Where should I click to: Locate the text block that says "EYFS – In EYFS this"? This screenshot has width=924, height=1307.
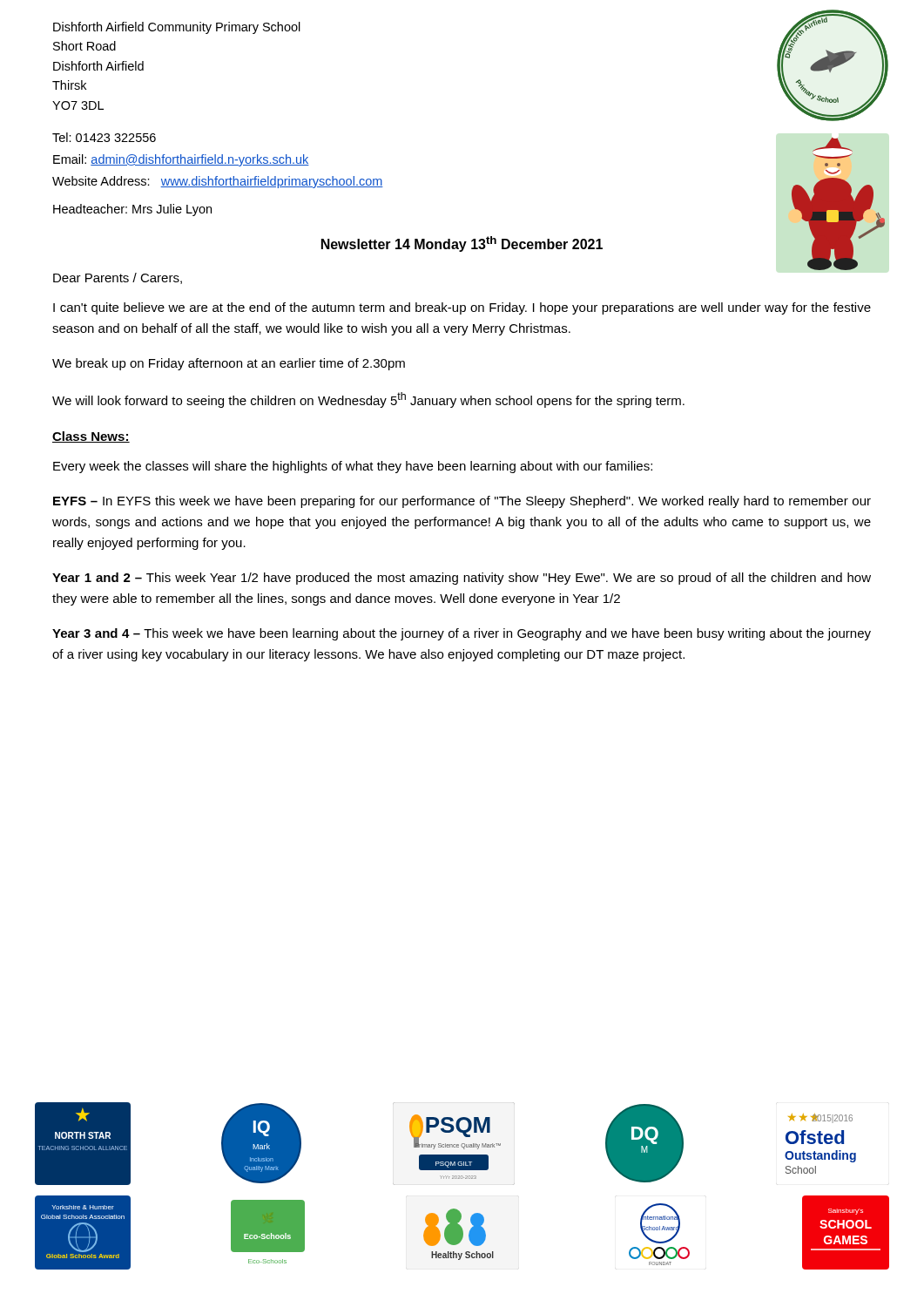coord(462,521)
